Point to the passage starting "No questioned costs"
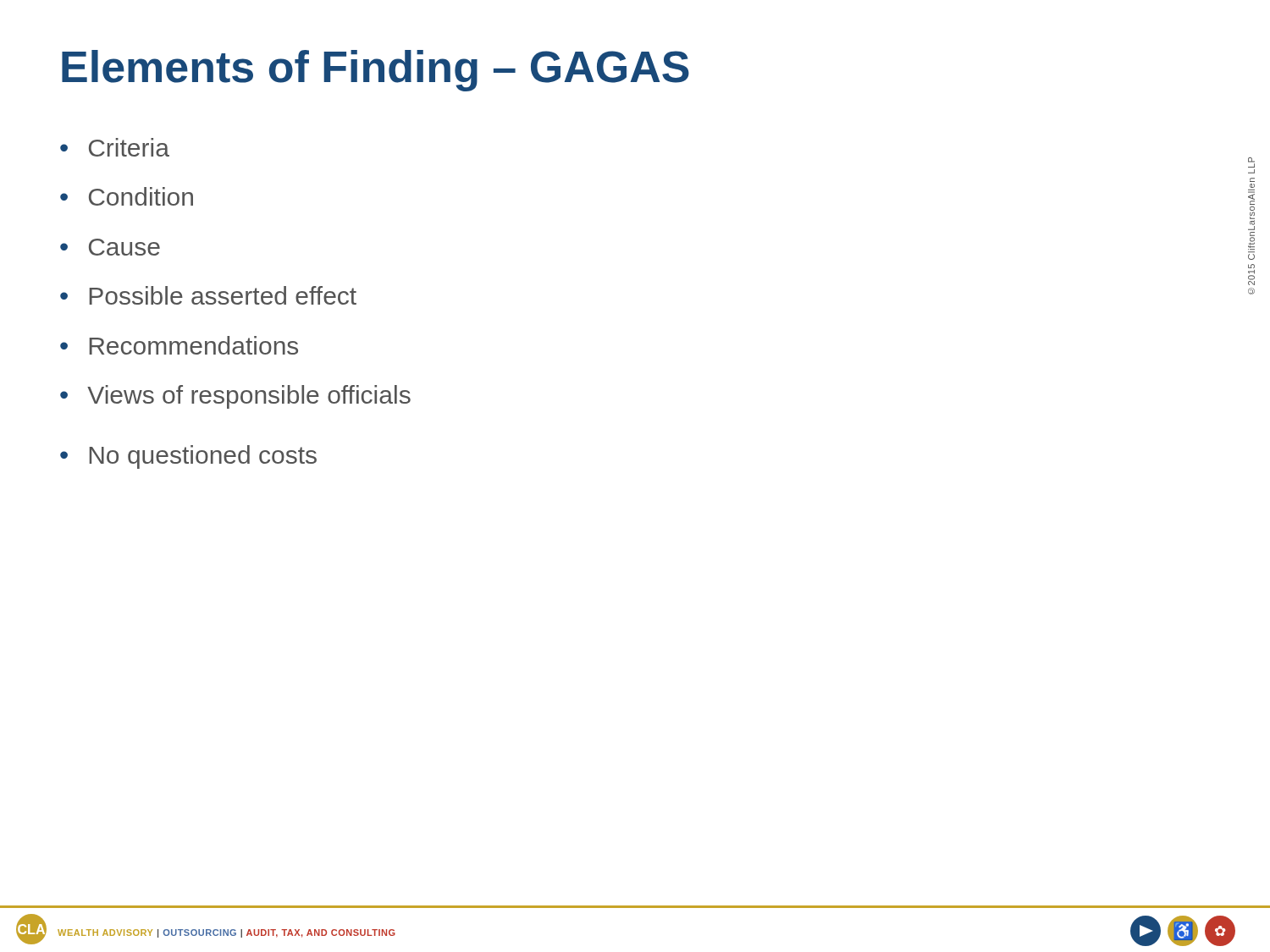 point(202,455)
